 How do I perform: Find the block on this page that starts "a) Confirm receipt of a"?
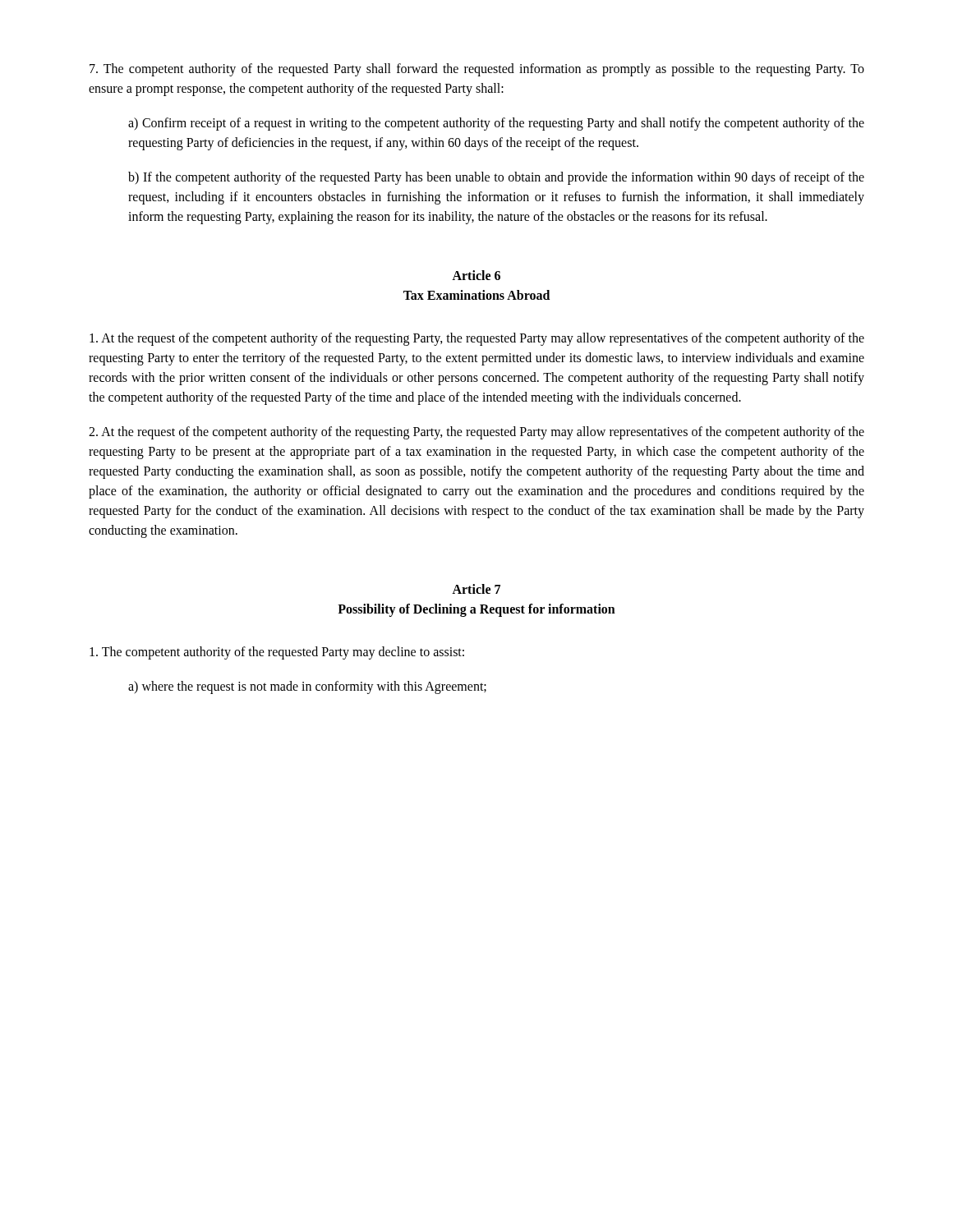click(496, 133)
